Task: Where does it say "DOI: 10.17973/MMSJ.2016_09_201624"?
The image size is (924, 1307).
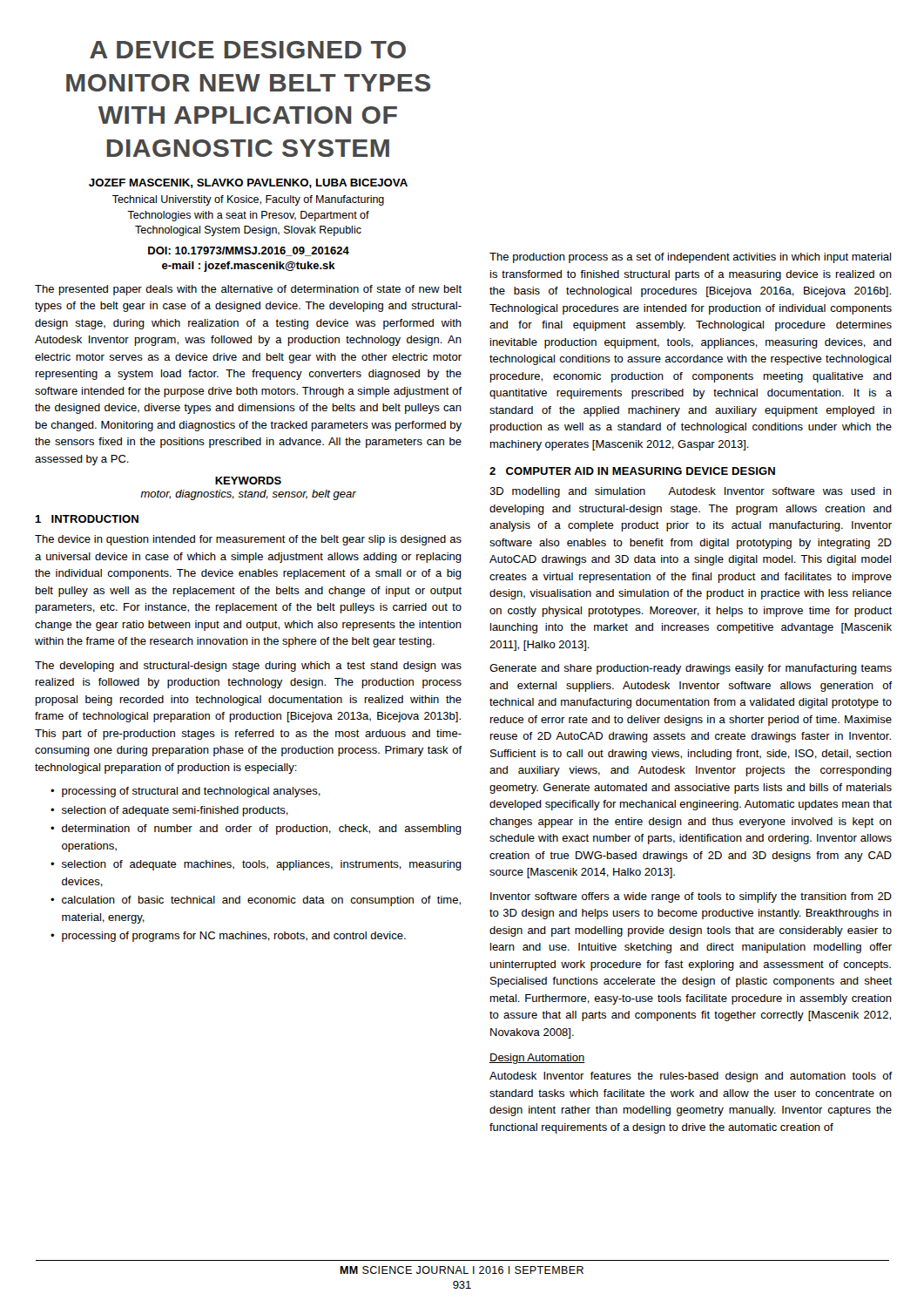Action: click(x=248, y=250)
